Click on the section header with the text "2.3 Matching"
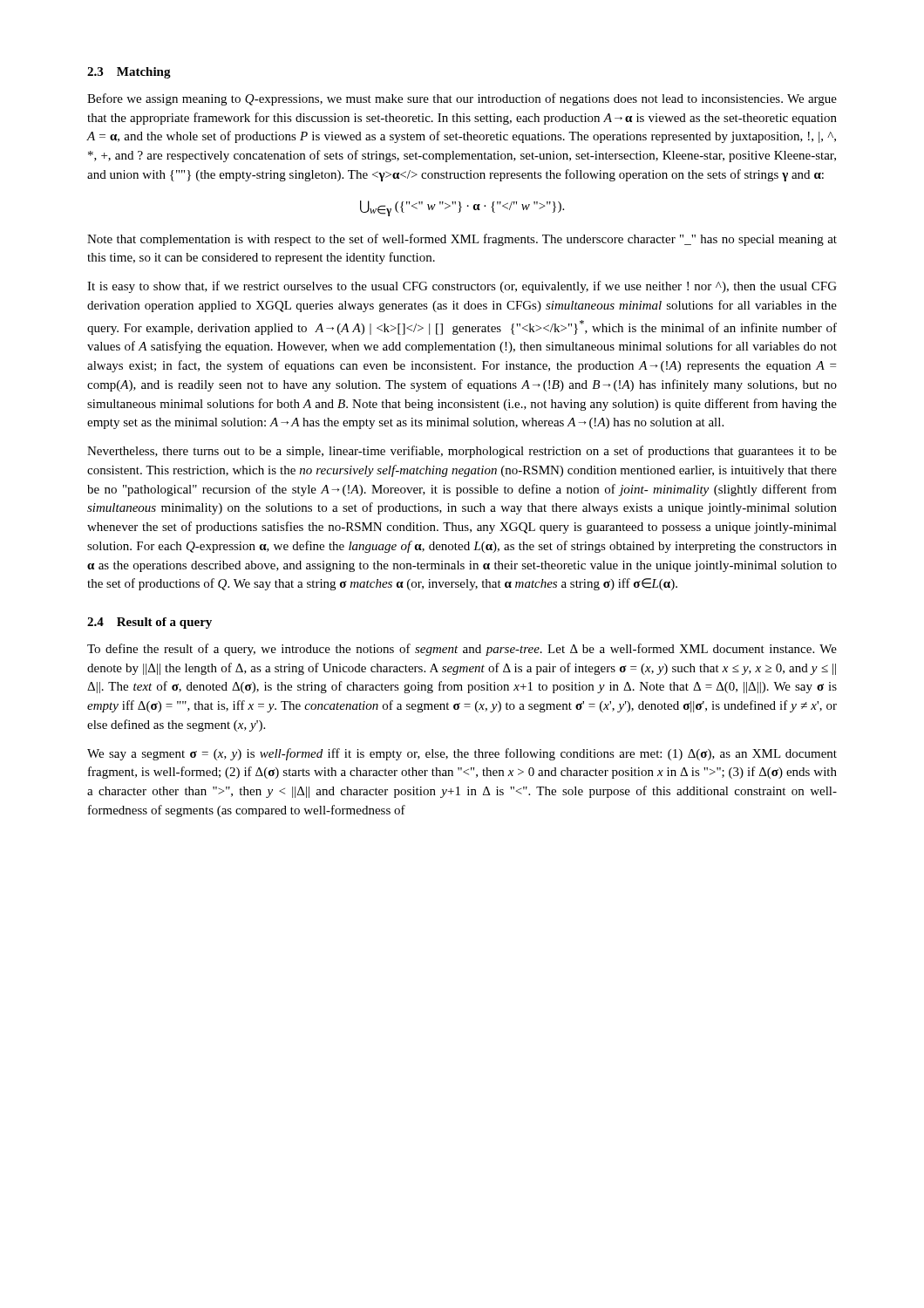The image size is (924, 1308). [129, 71]
